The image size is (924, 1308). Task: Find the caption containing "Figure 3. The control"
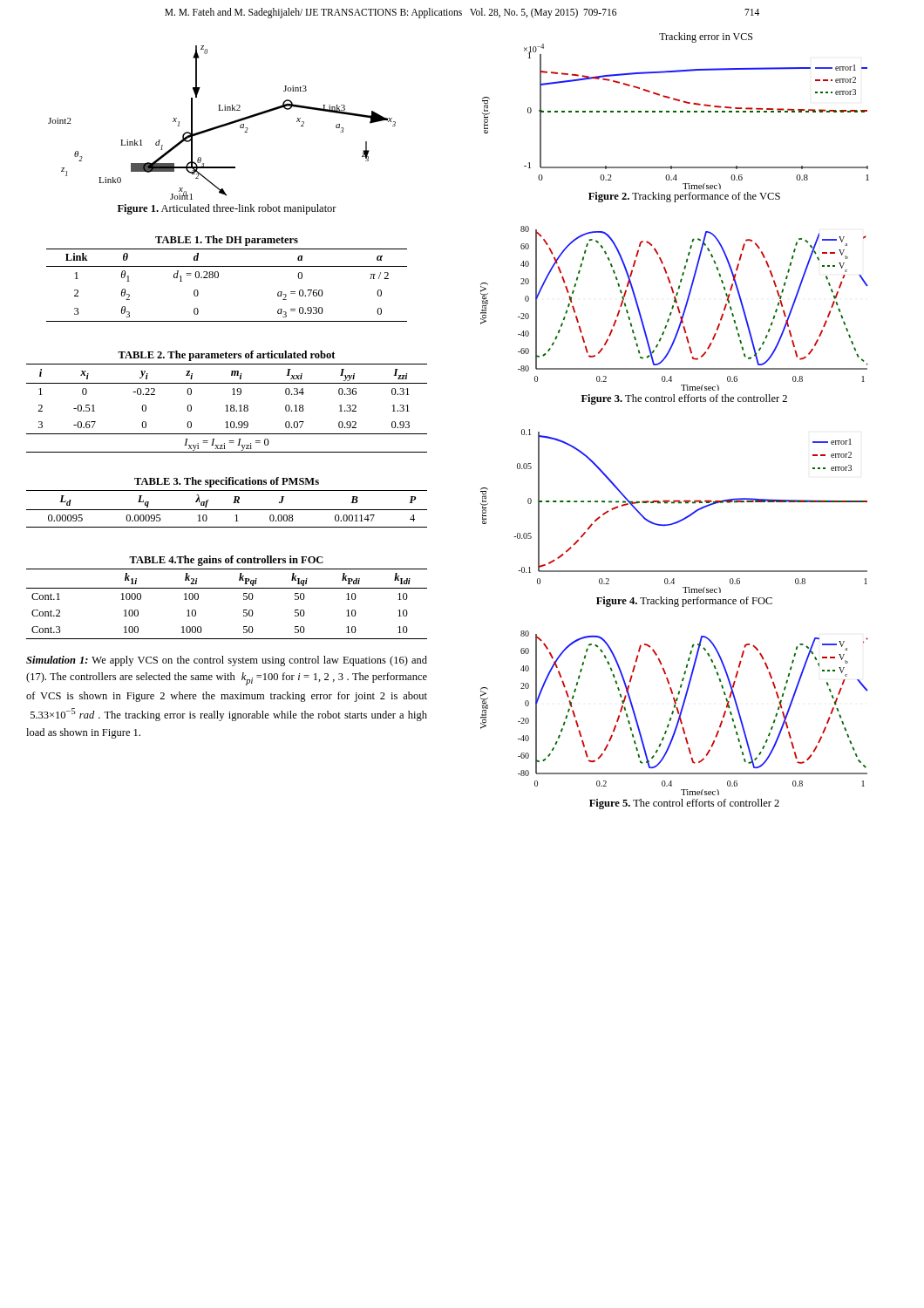(684, 398)
